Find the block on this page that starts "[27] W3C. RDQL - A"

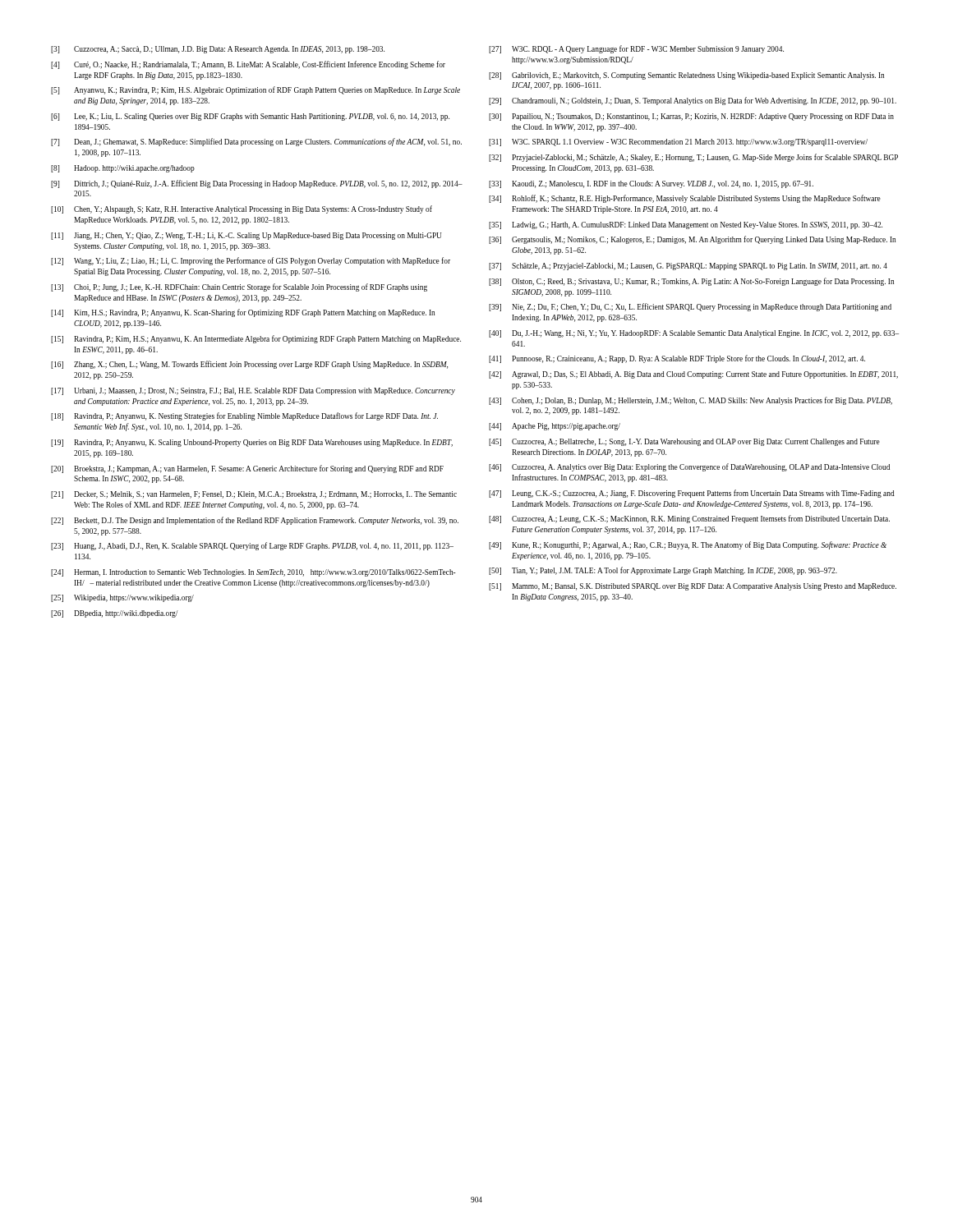tap(695, 55)
